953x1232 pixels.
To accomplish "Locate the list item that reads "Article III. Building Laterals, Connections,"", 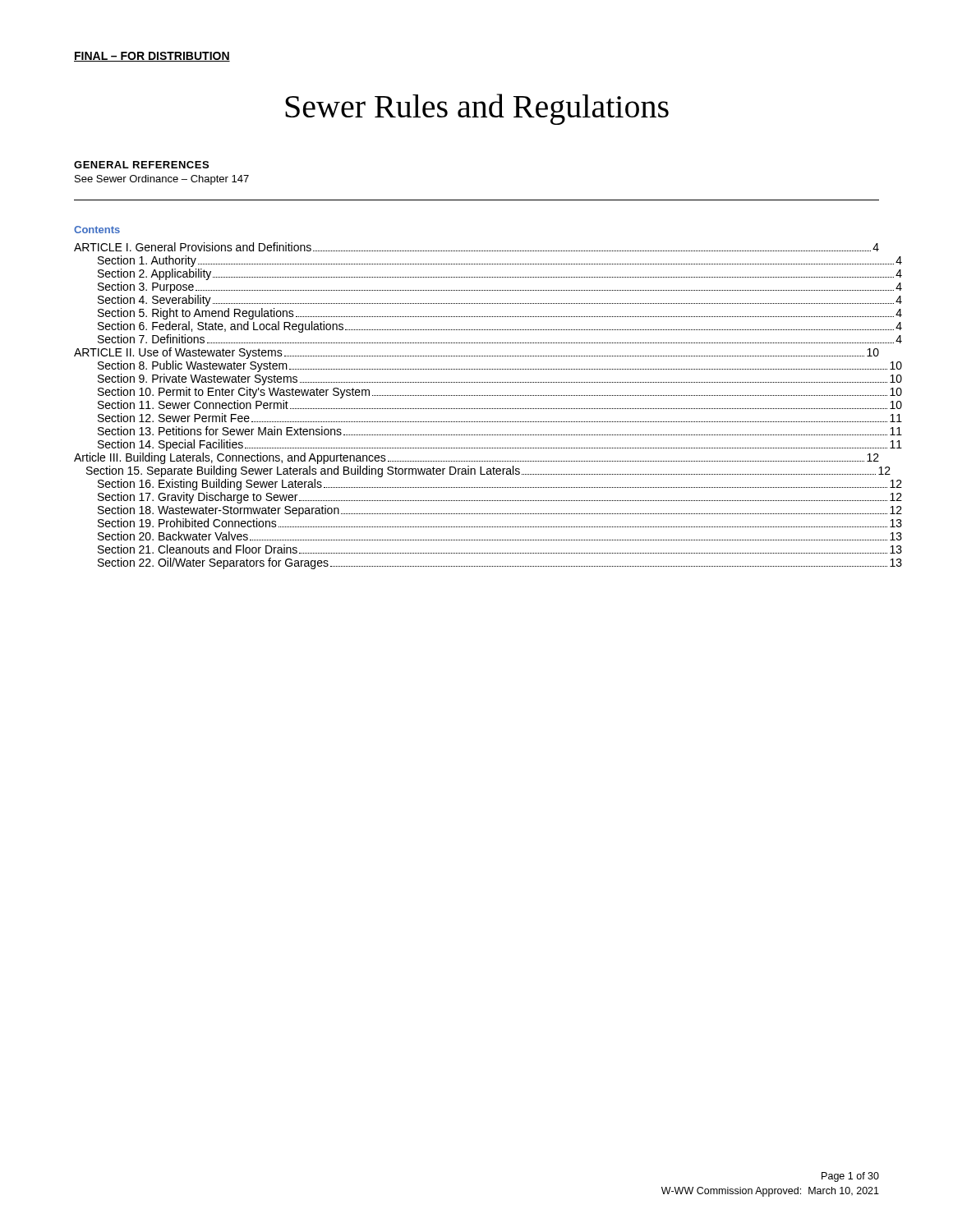I will tap(476, 458).
